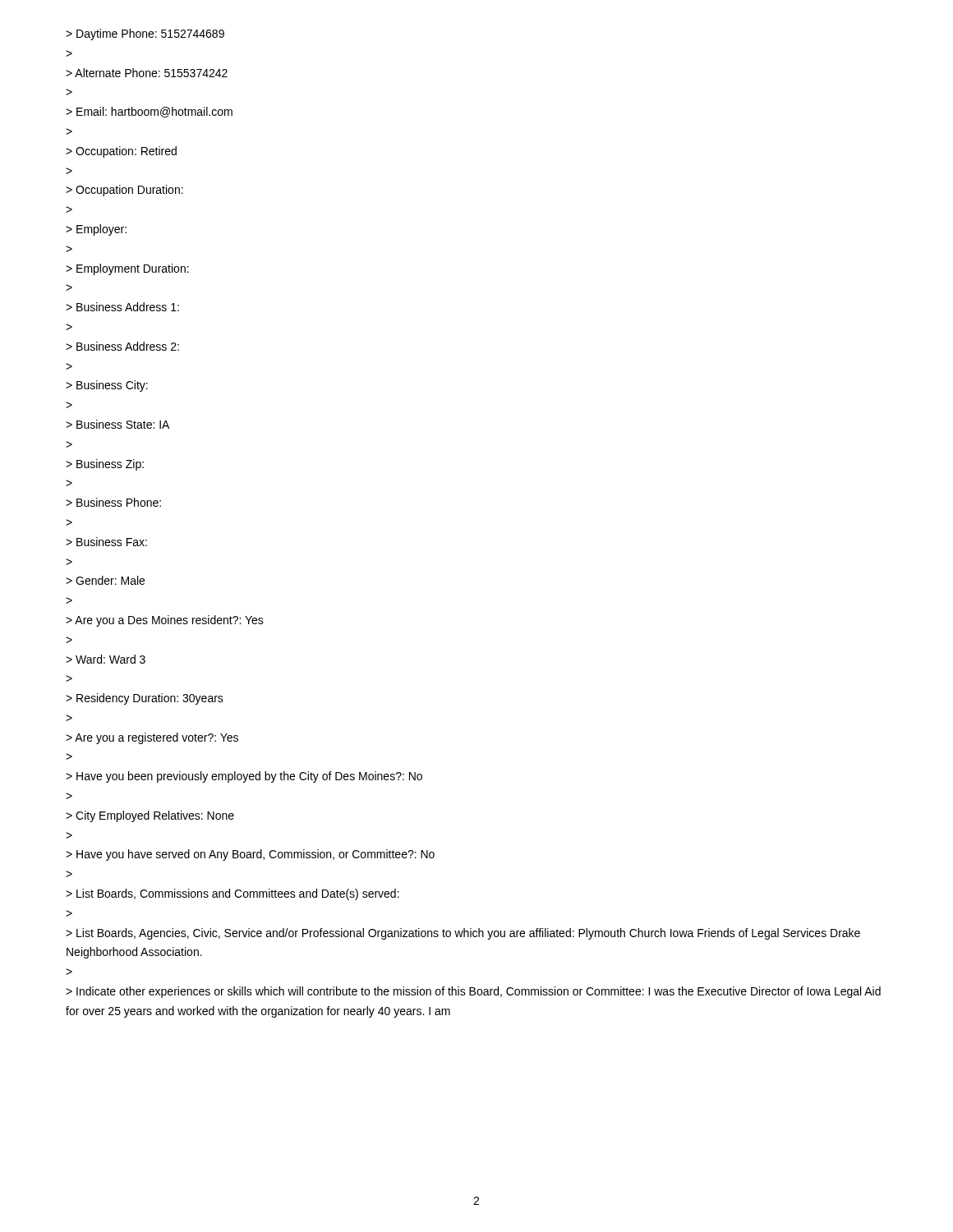This screenshot has height=1232, width=953.
Task: Locate the text starting "> Gender: Male"
Action: 106,581
